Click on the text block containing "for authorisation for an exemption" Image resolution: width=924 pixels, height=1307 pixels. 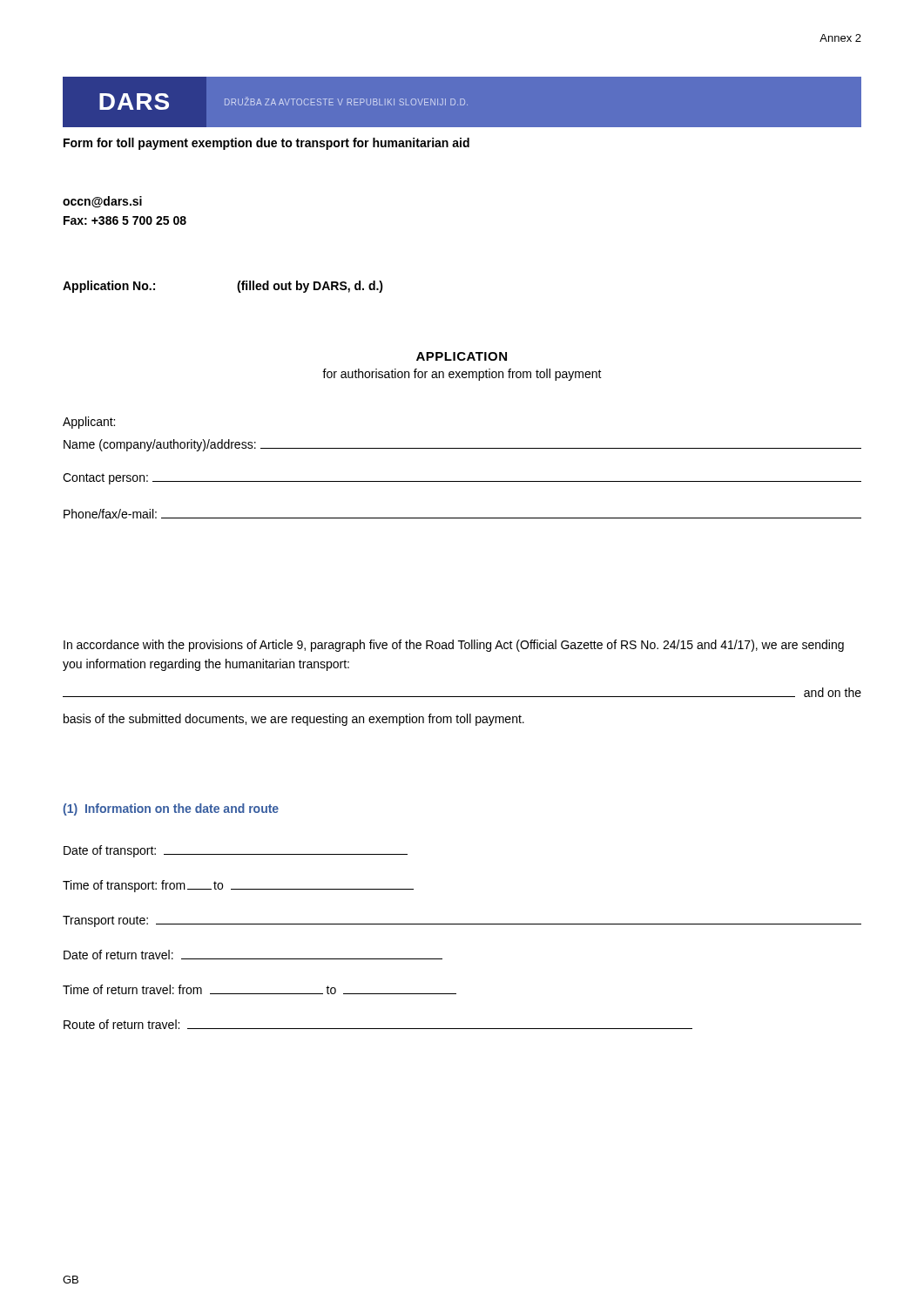point(462,374)
